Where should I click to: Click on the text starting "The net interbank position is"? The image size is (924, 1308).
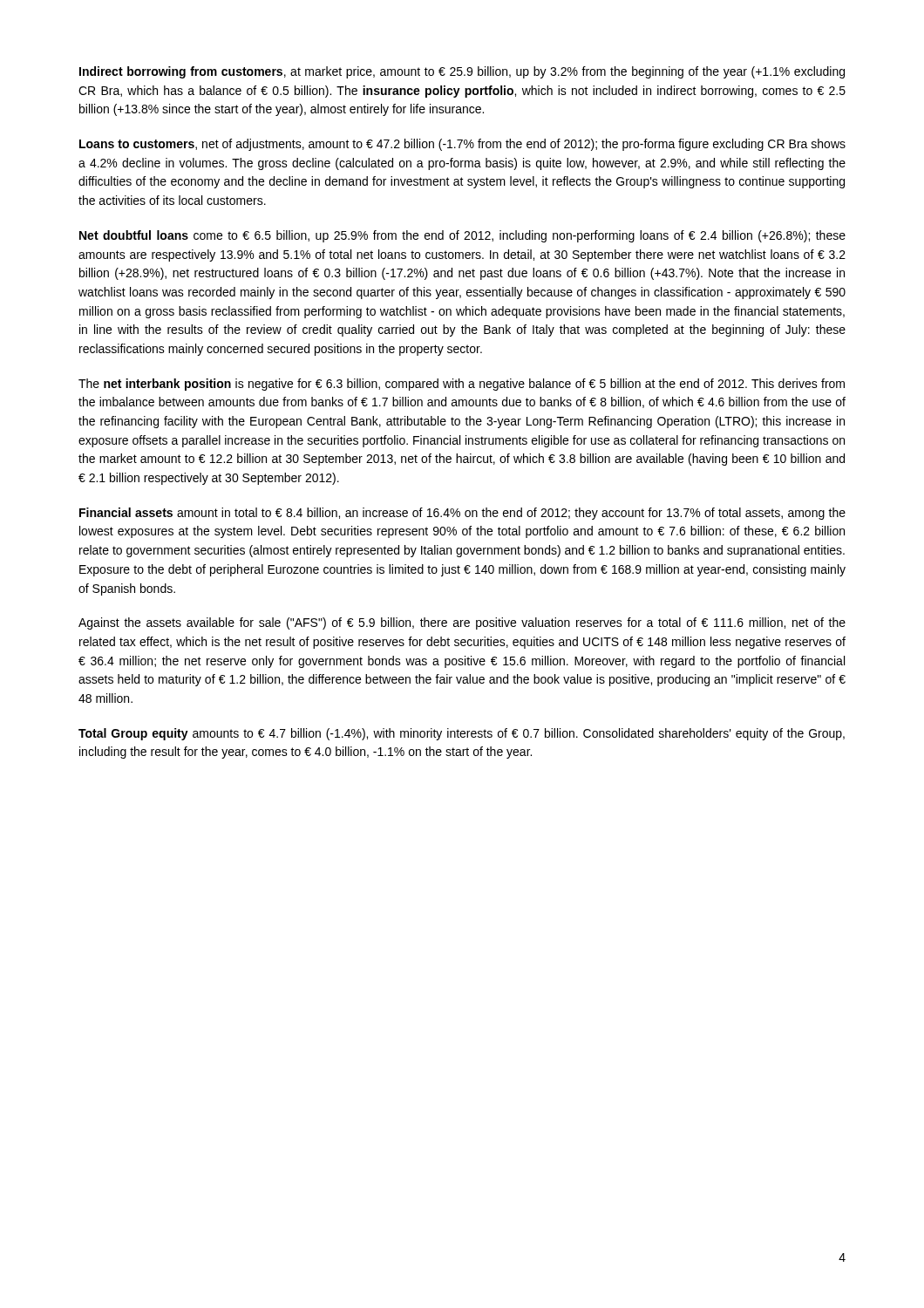click(462, 431)
